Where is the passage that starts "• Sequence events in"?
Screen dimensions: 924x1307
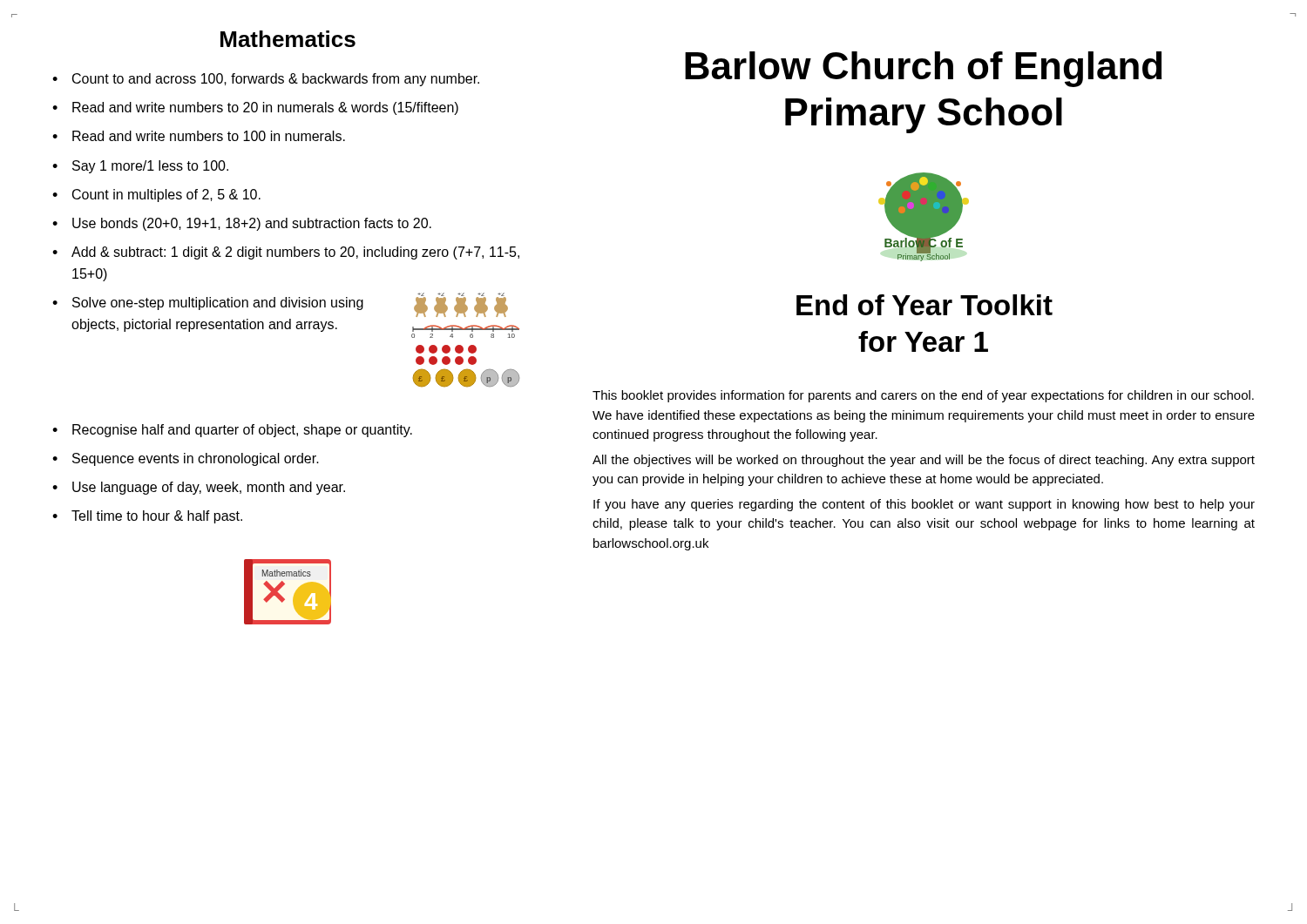coord(288,459)
